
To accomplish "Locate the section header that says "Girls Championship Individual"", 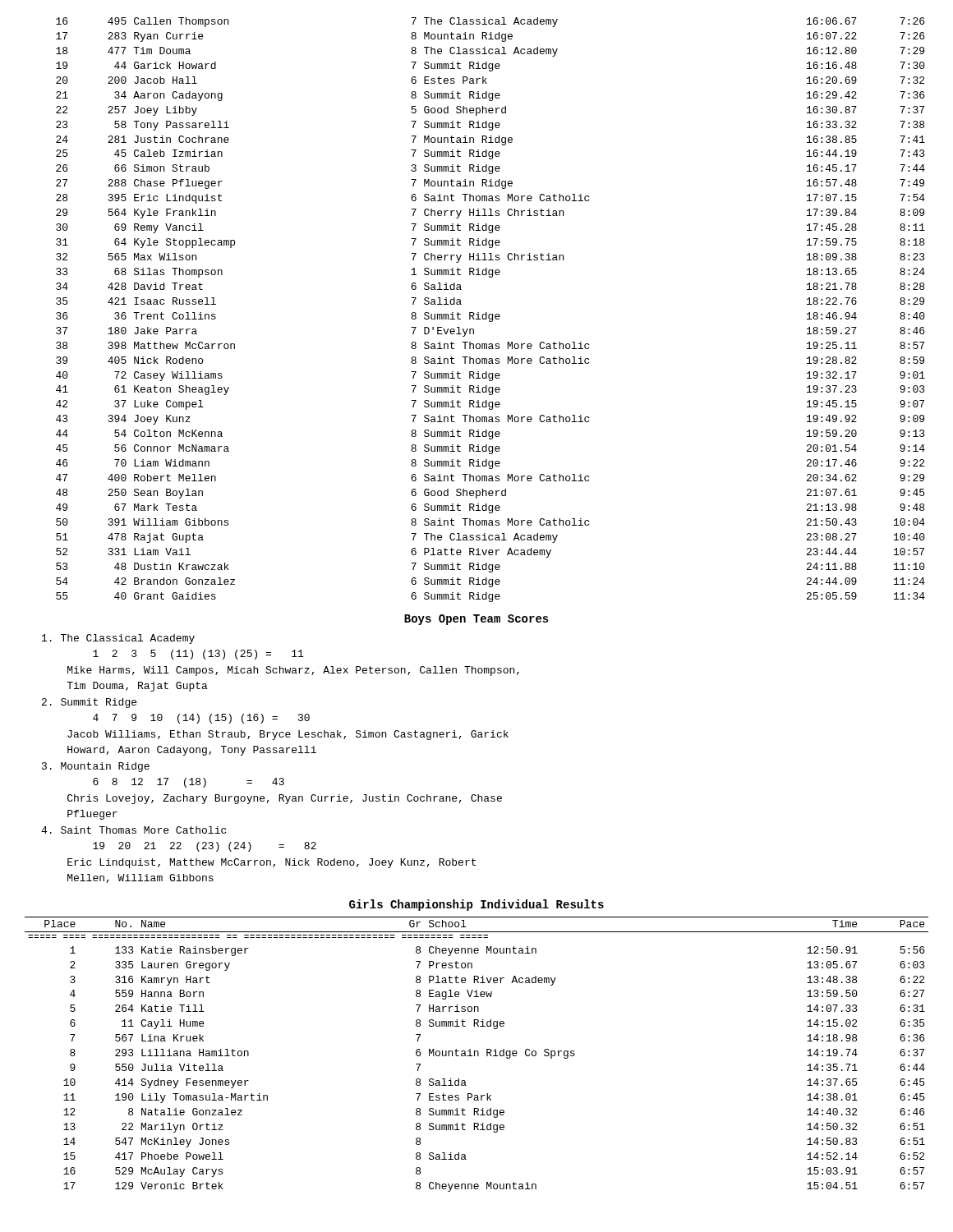I will pos(476,905).
